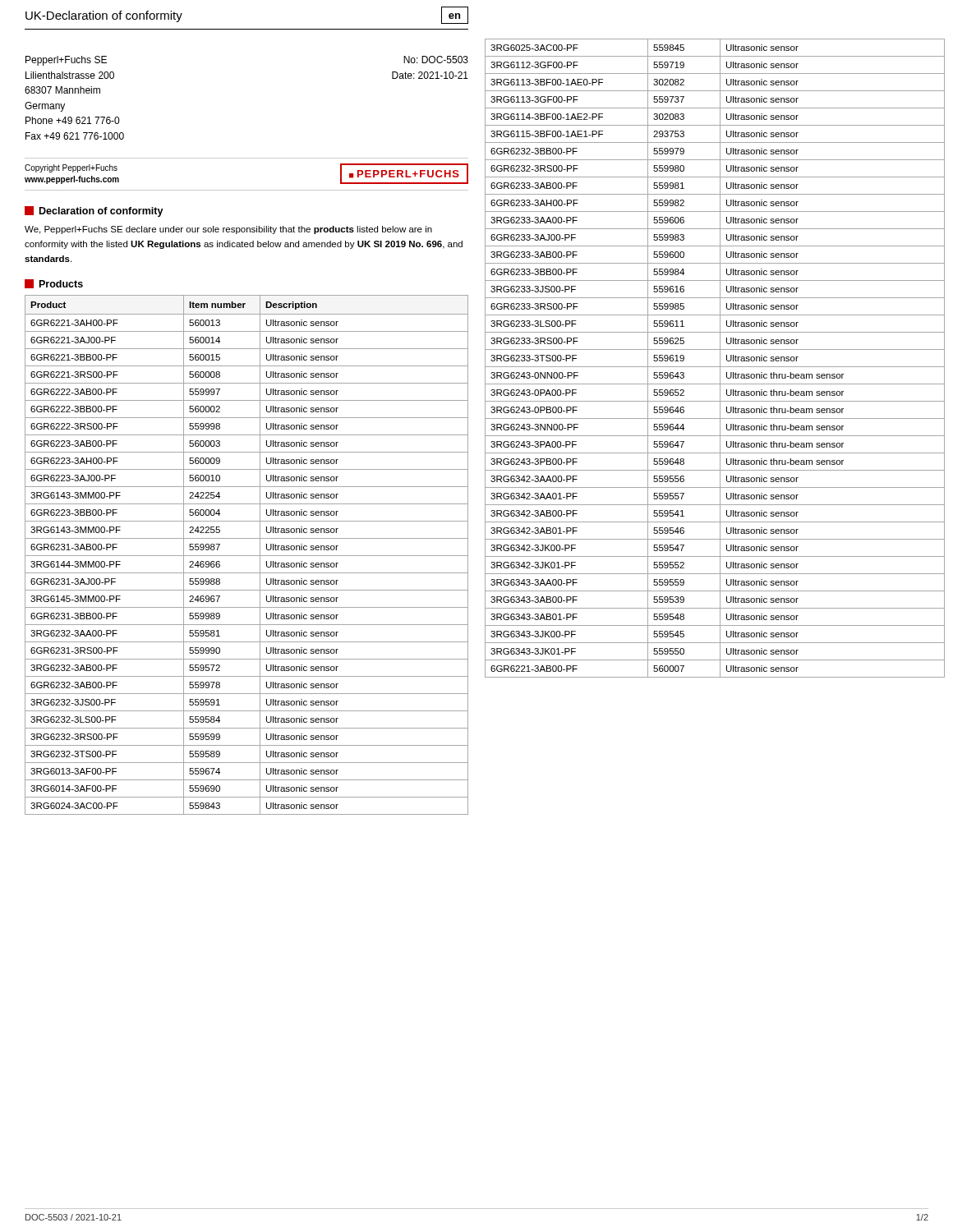
Task: Select the table that reads "Ultrasonic thru-beam sensor"
Action: click(x=715, y=358)
